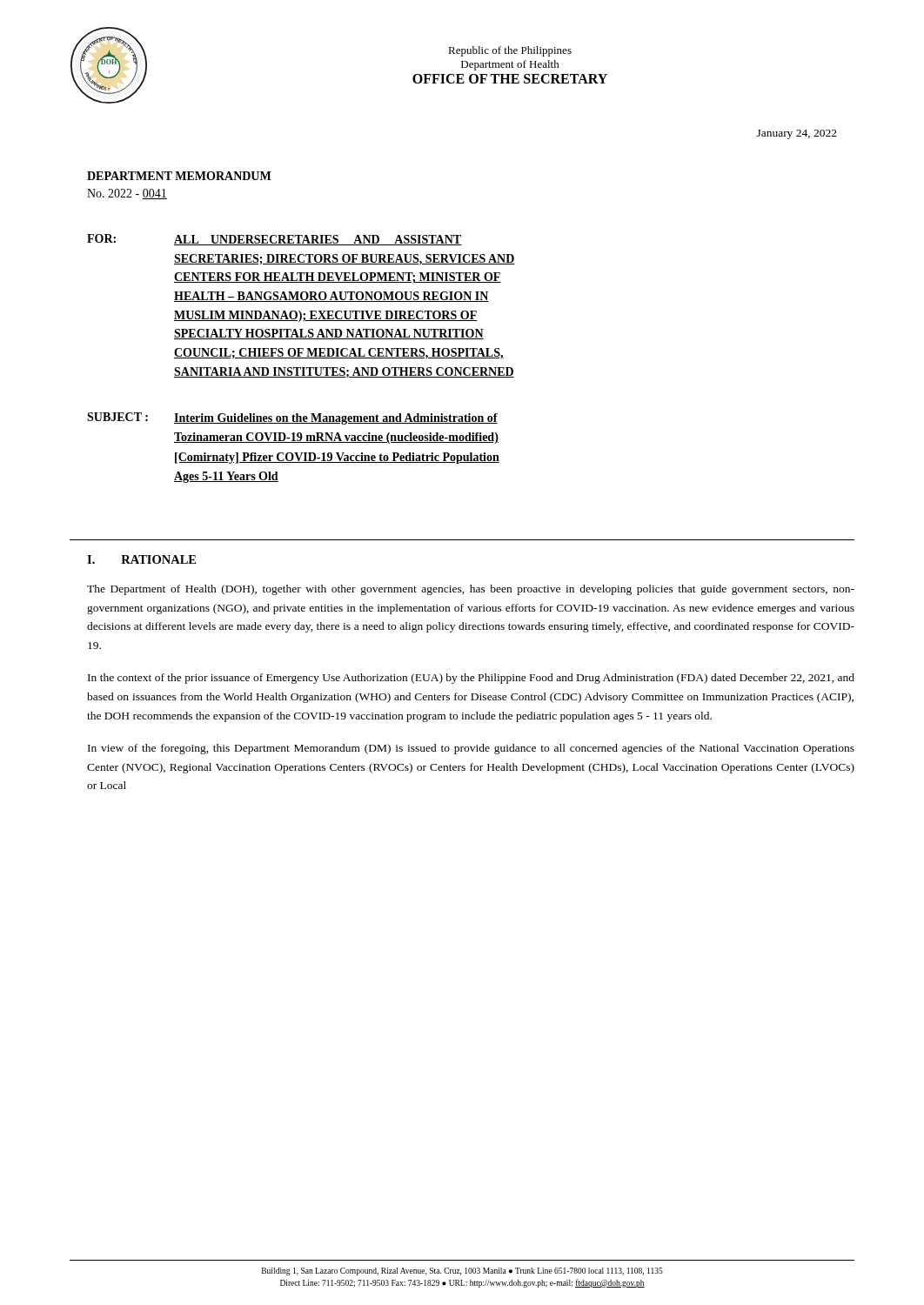Screen dimensions: 1305x924
Task: Point to the text block starting "No. 2022 -"
Action: click(x=136, y=194)
